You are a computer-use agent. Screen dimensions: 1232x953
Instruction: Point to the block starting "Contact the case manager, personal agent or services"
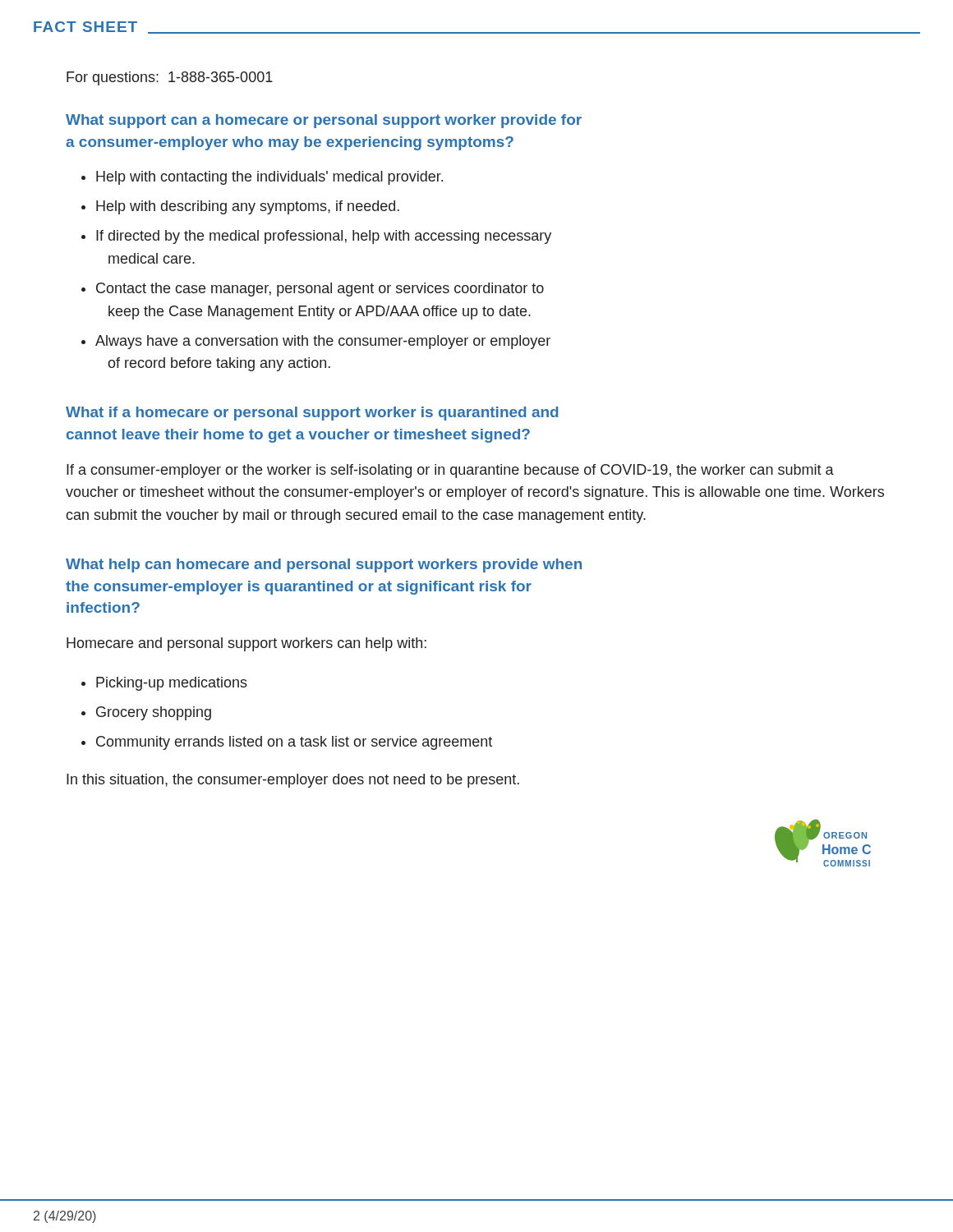476,300
